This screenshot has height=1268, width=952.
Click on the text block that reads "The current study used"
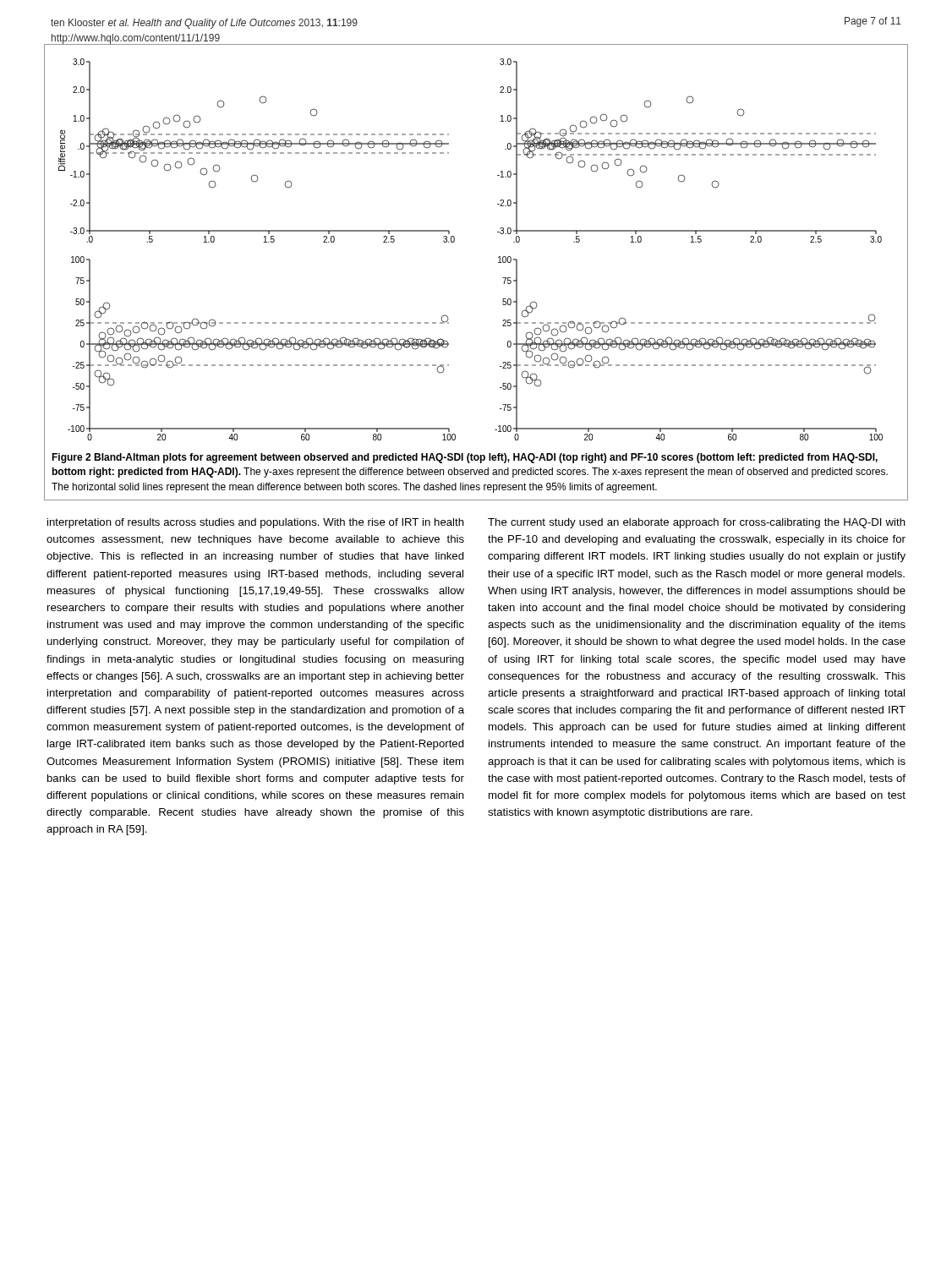[x=697, y=667]
